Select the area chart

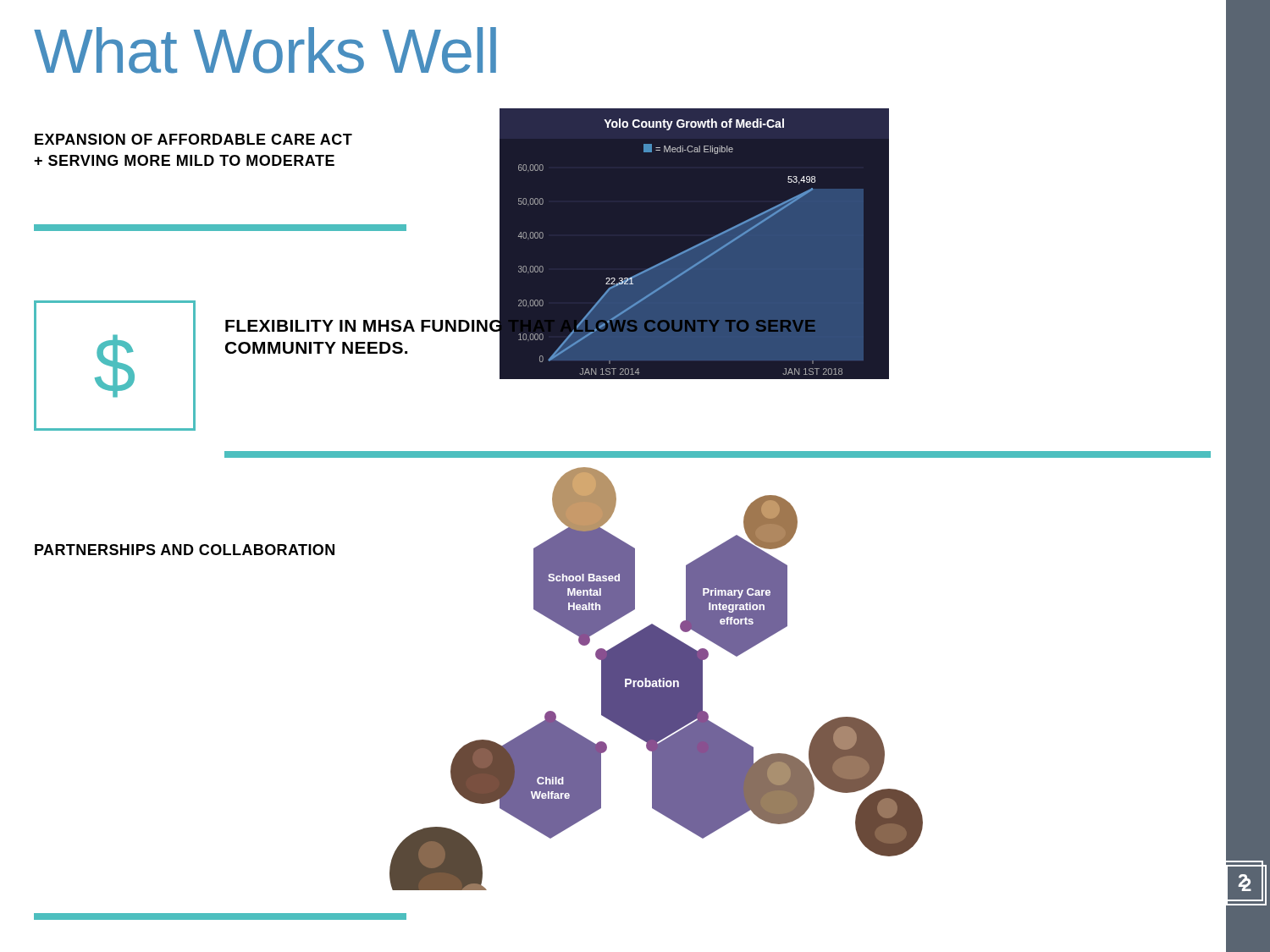tap(694, 244)
